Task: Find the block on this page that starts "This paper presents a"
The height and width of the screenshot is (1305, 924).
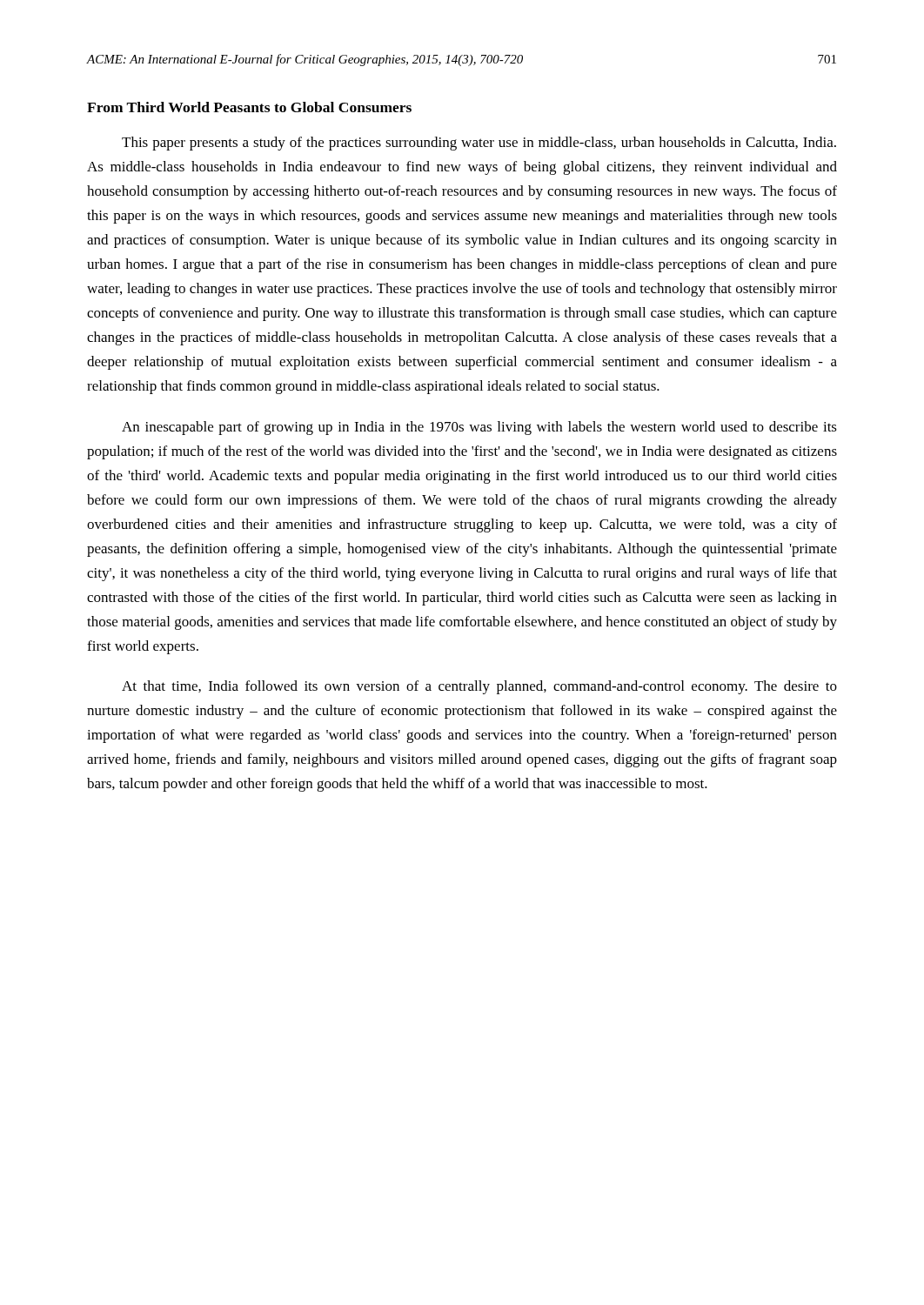Action: click(462, 264)
